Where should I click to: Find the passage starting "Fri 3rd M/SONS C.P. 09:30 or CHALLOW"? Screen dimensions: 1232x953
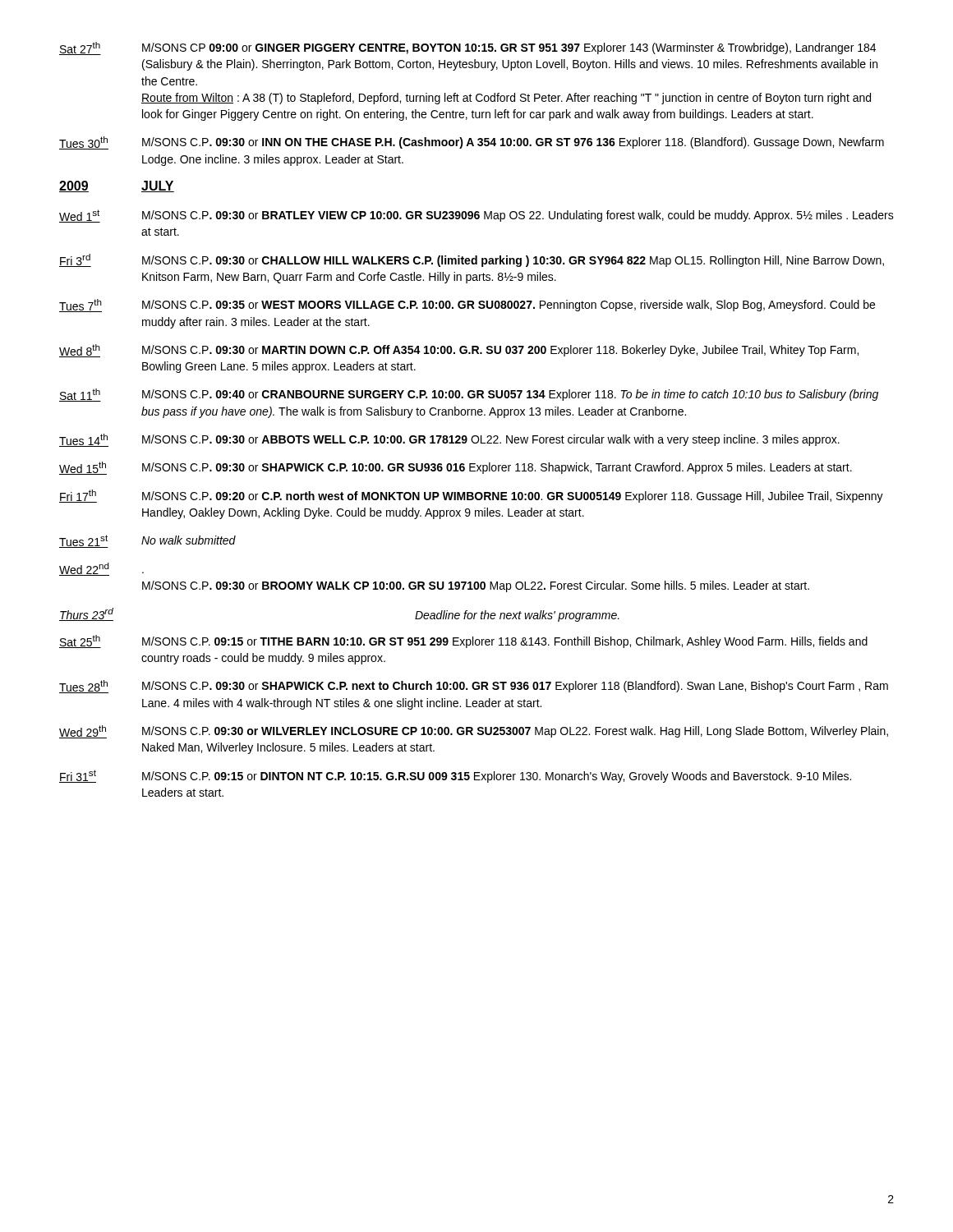point(476,269)
